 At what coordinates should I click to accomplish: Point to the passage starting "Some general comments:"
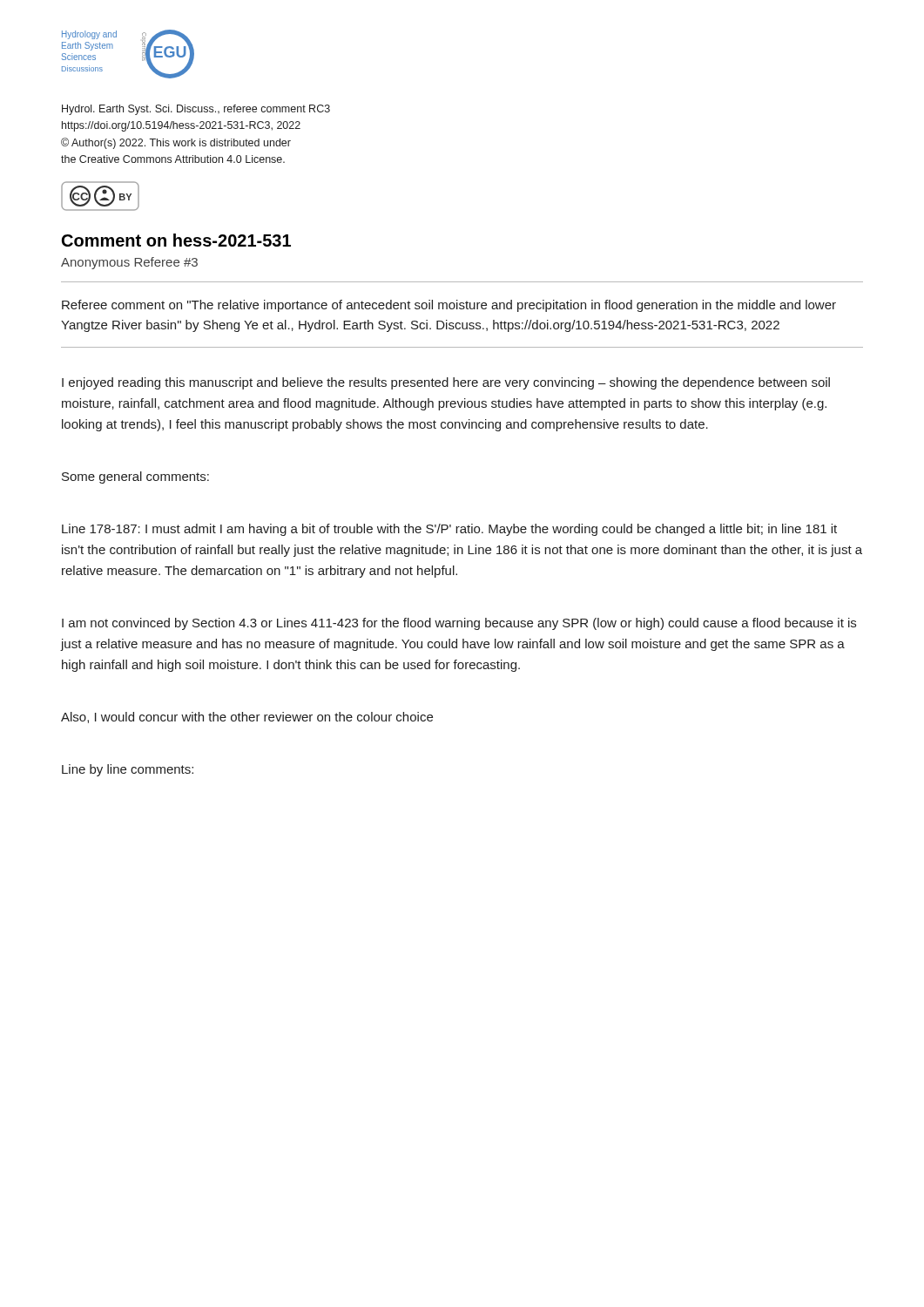[x=135, y=476]
